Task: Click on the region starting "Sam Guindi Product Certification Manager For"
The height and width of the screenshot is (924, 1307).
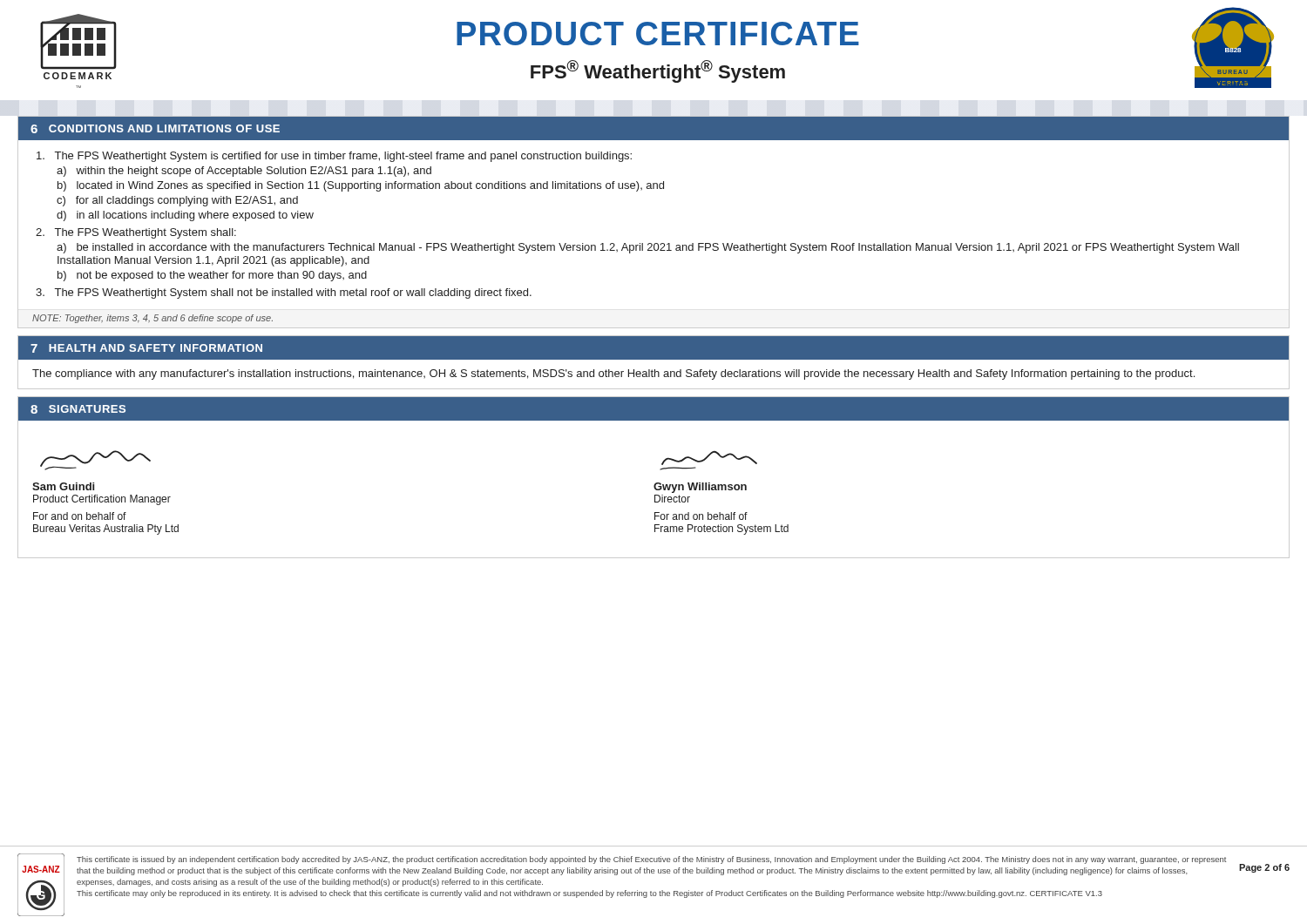Action: coord(63,486)
